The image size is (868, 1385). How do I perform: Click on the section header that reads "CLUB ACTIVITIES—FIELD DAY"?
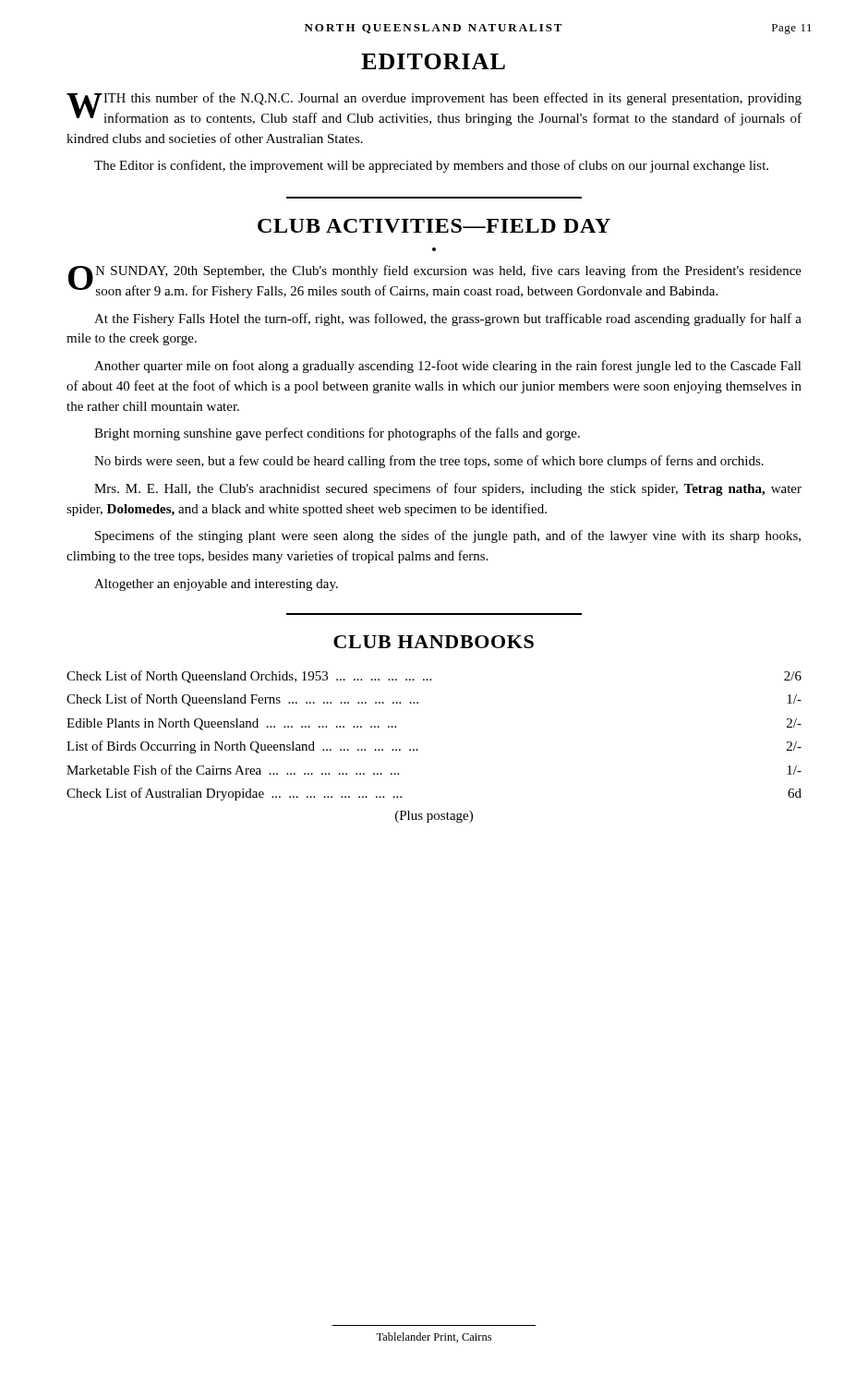point(434,225)
